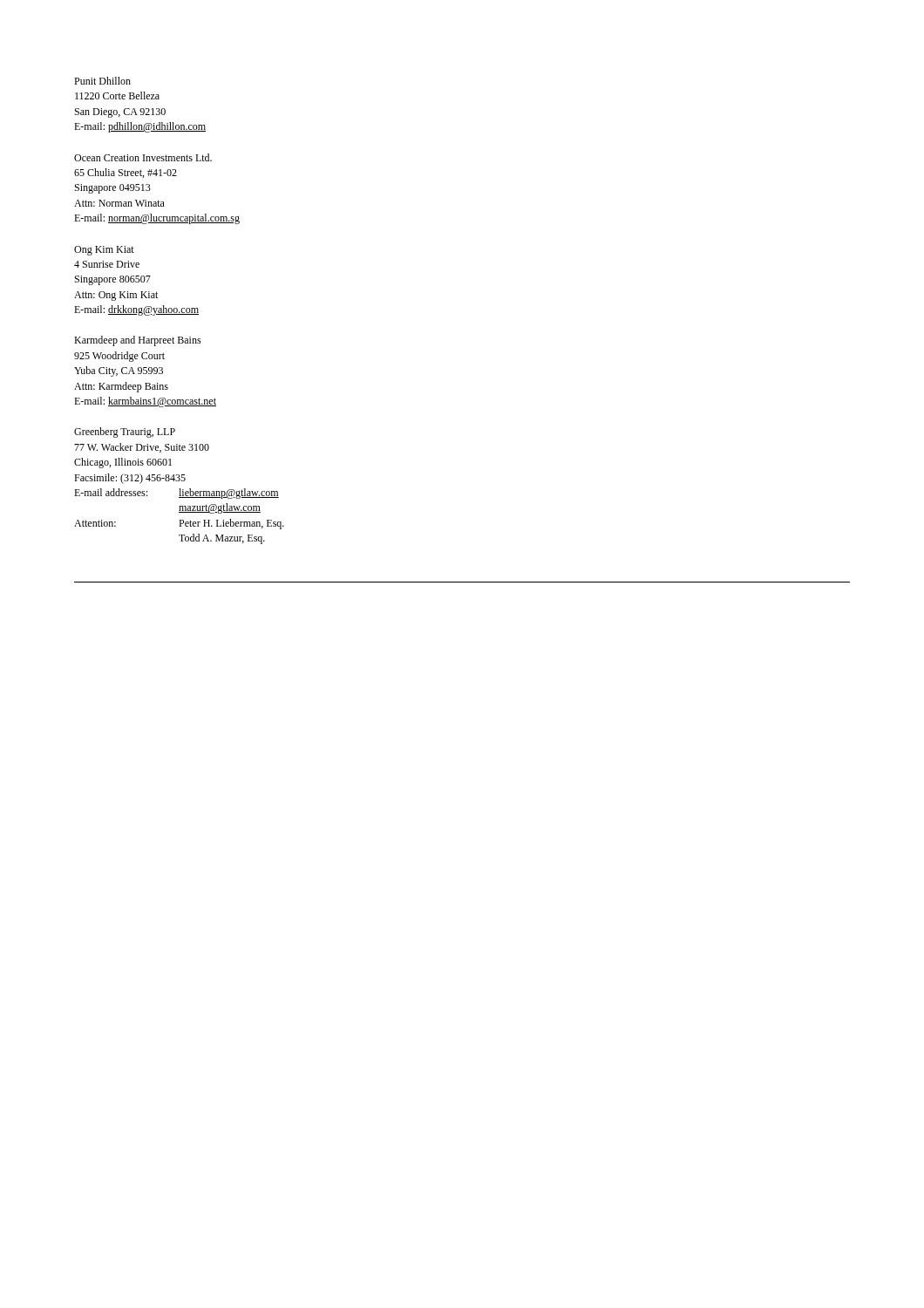Find the text starting "Ong Kim Kiat 4 Sunrise Drive Singapore"
924x1308 pixels.
(x=104, y=251)
